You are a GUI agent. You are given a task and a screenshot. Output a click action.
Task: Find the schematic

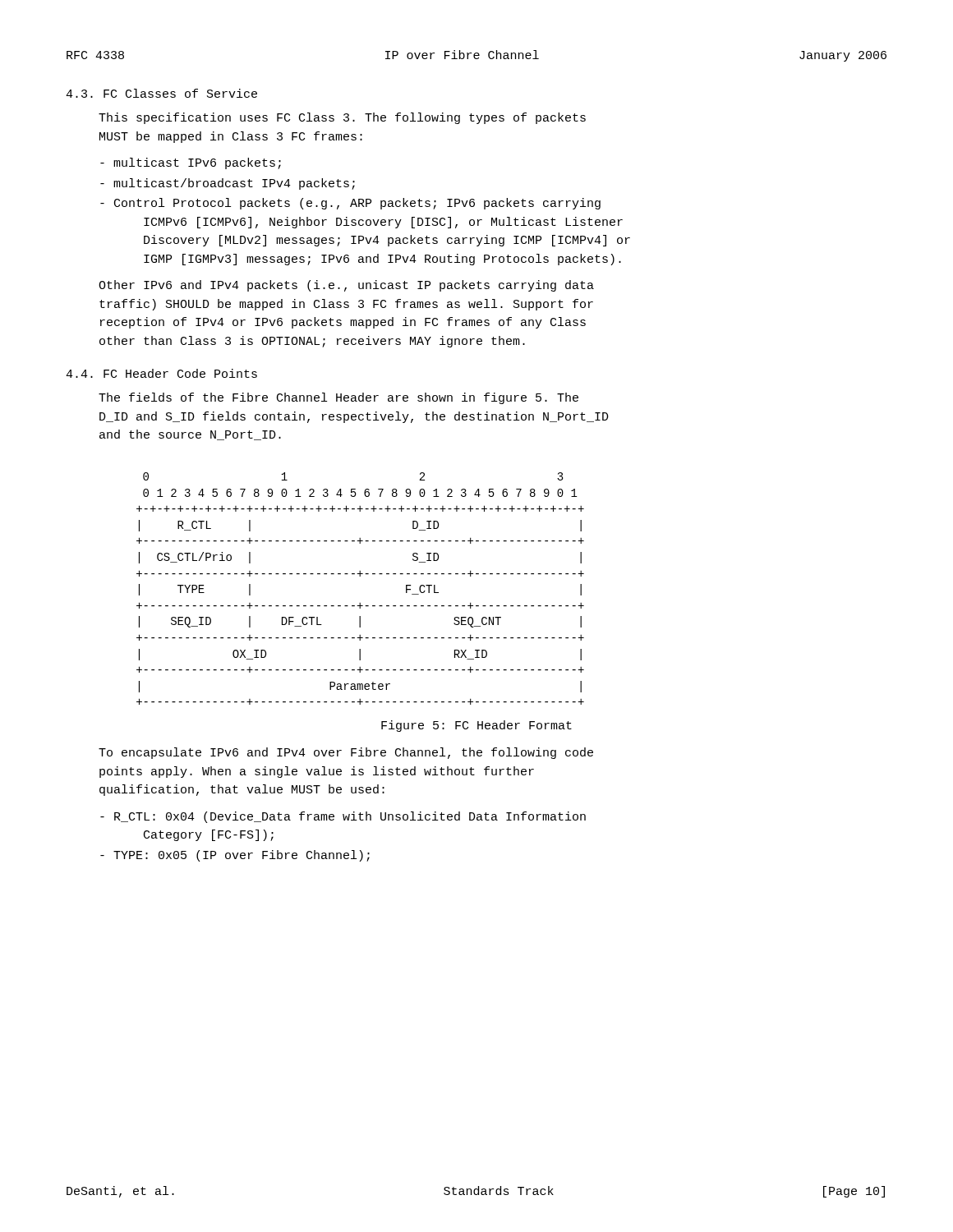point(501,582)
